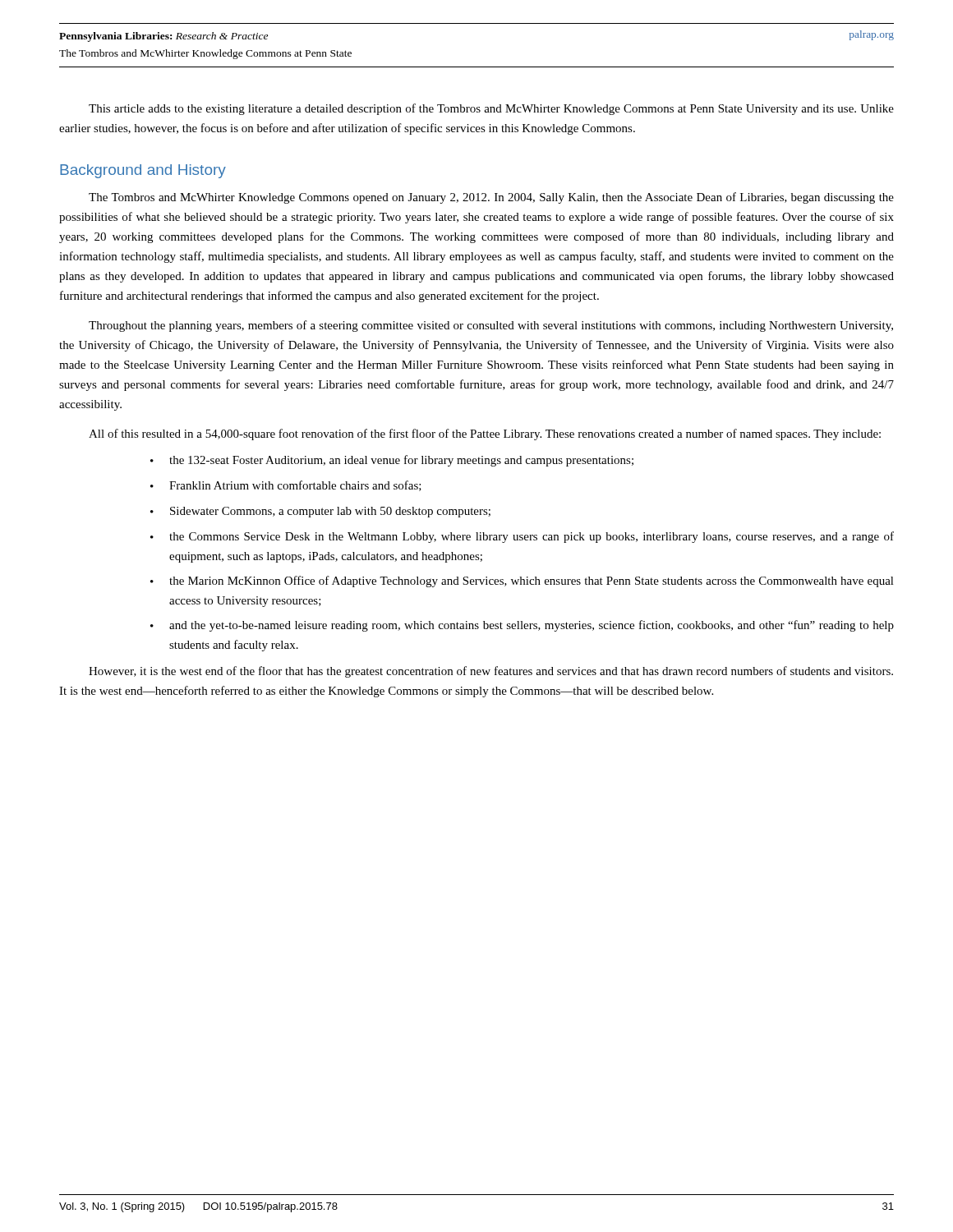The width and height of the screenshot is (953, 1232).
Task: Locate a section header
Action: tap(476, 170)
